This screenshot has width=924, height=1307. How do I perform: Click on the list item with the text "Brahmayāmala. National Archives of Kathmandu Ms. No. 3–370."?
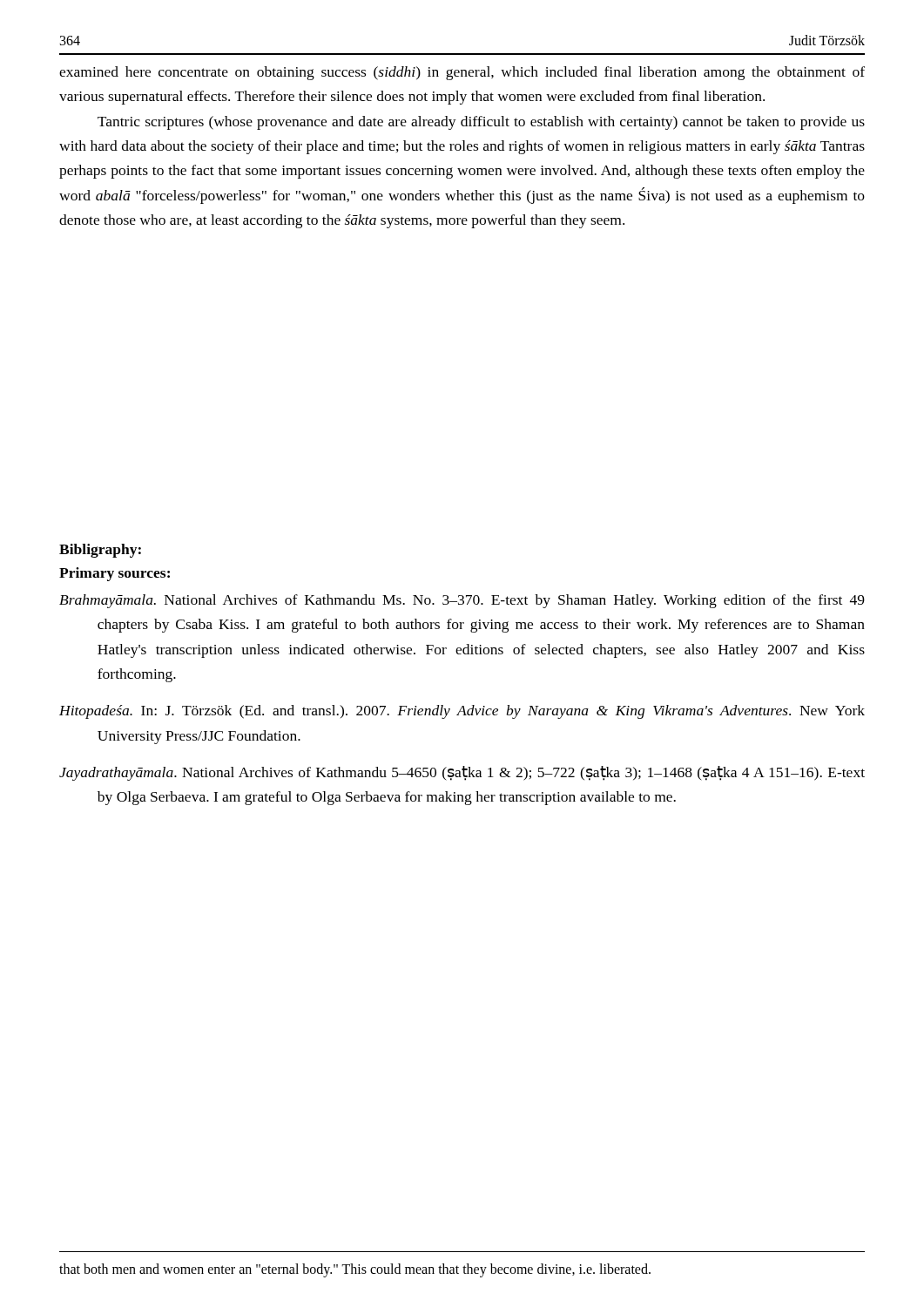(462, 637)
